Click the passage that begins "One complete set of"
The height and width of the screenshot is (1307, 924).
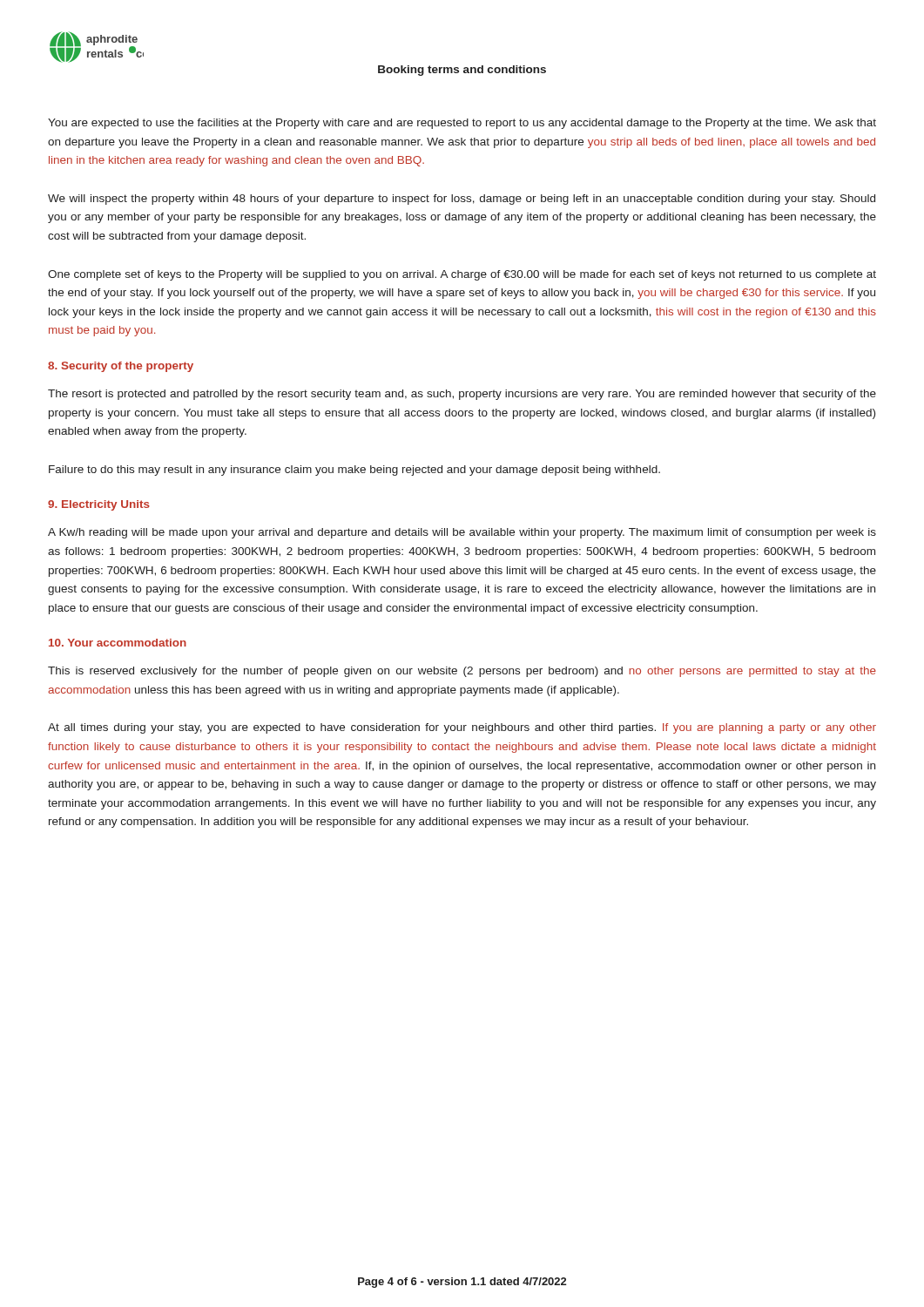tap(462, 302)
